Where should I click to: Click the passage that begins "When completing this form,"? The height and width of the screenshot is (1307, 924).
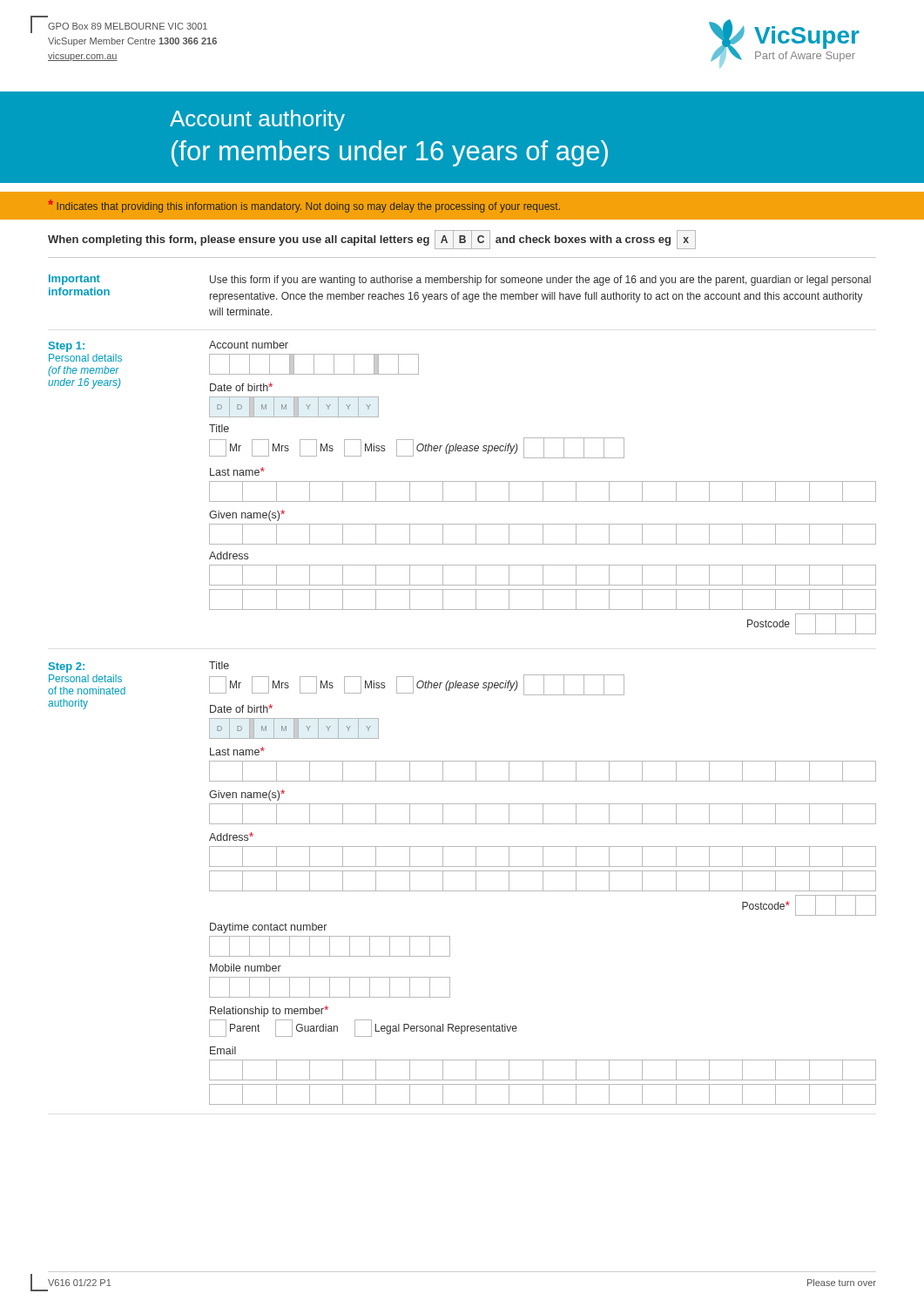point(372,240)
